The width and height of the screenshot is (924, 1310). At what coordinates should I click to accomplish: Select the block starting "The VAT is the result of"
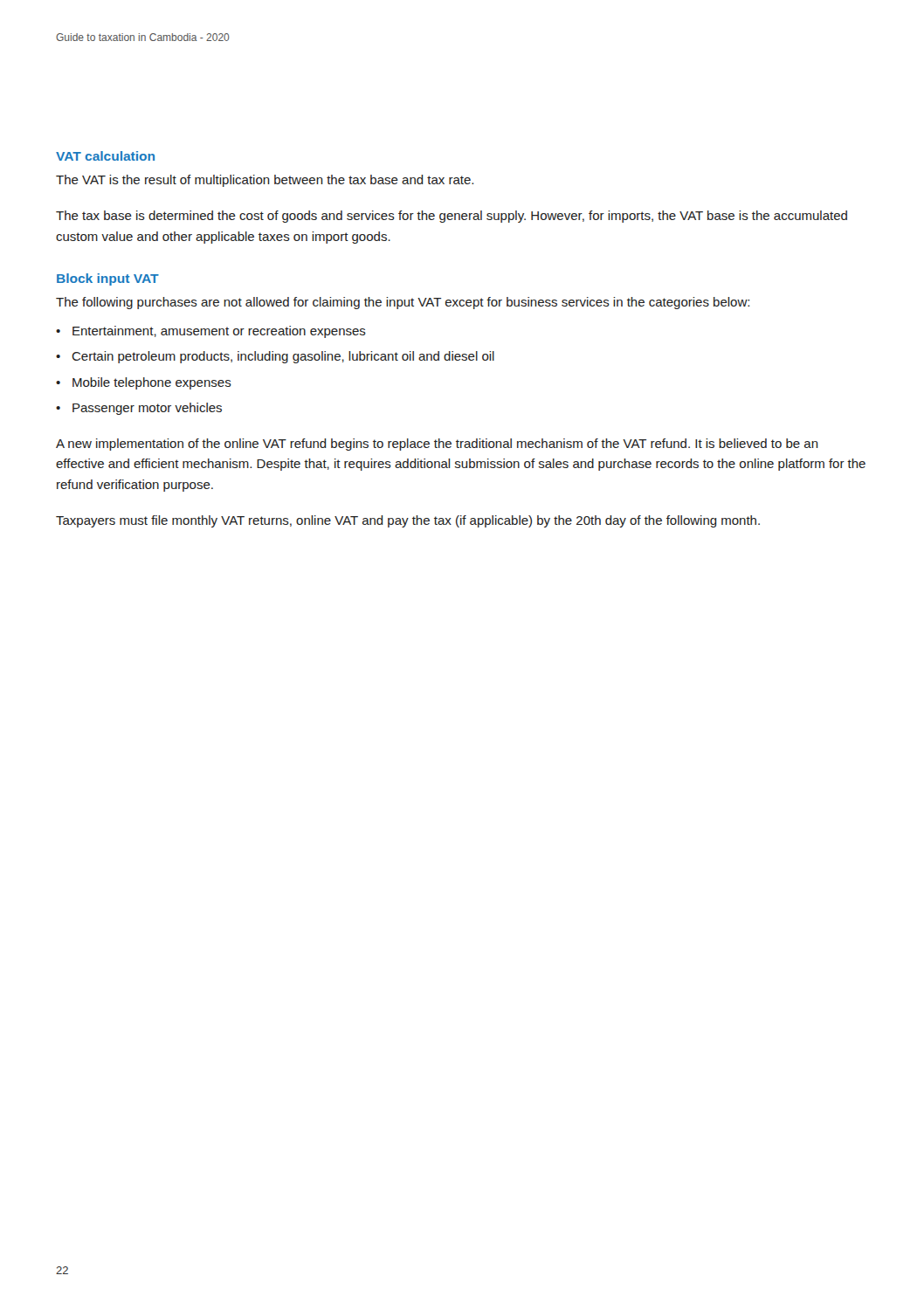[265, 179]
